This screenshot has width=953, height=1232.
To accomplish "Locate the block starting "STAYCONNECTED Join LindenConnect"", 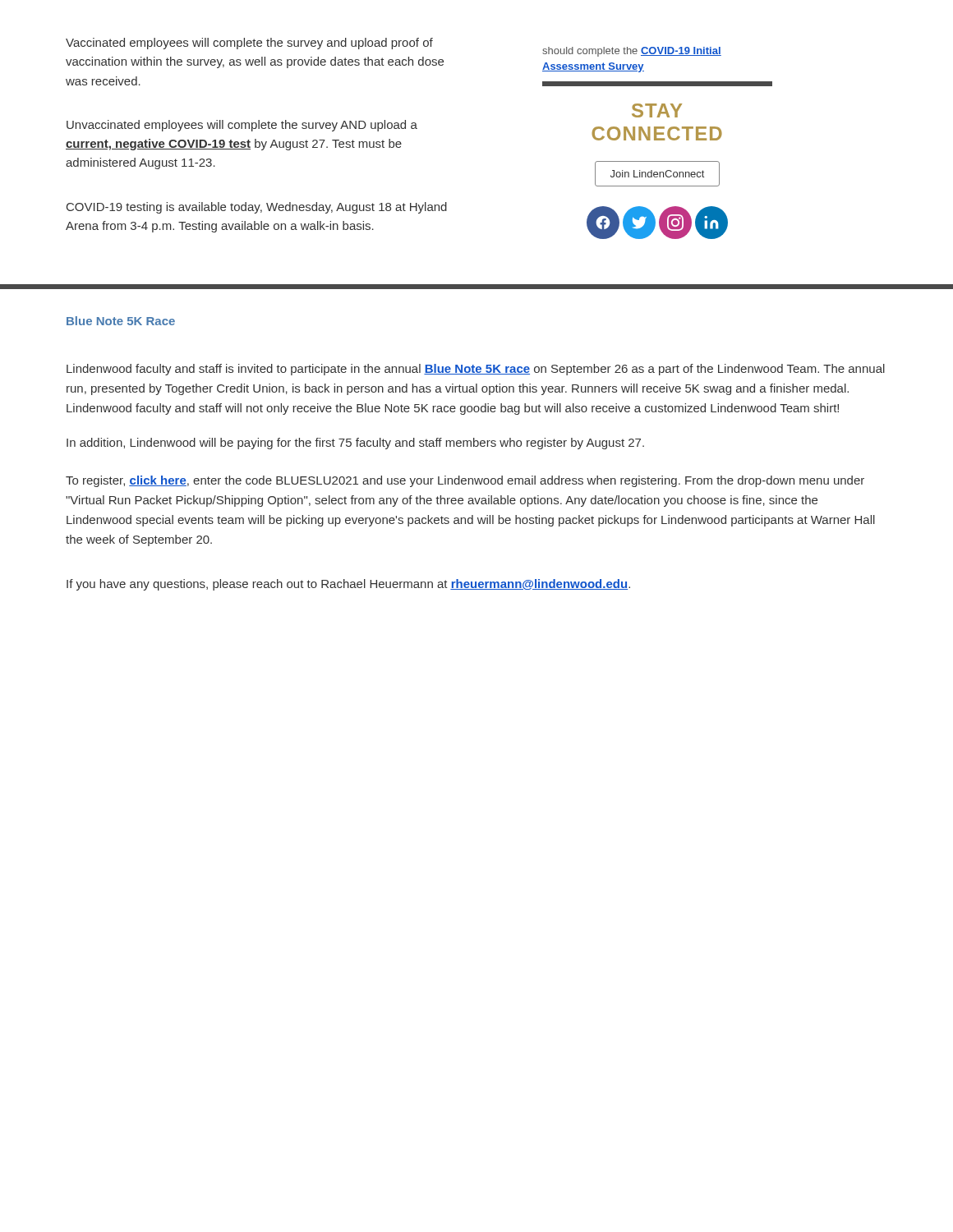I will [x=657, y=169].
